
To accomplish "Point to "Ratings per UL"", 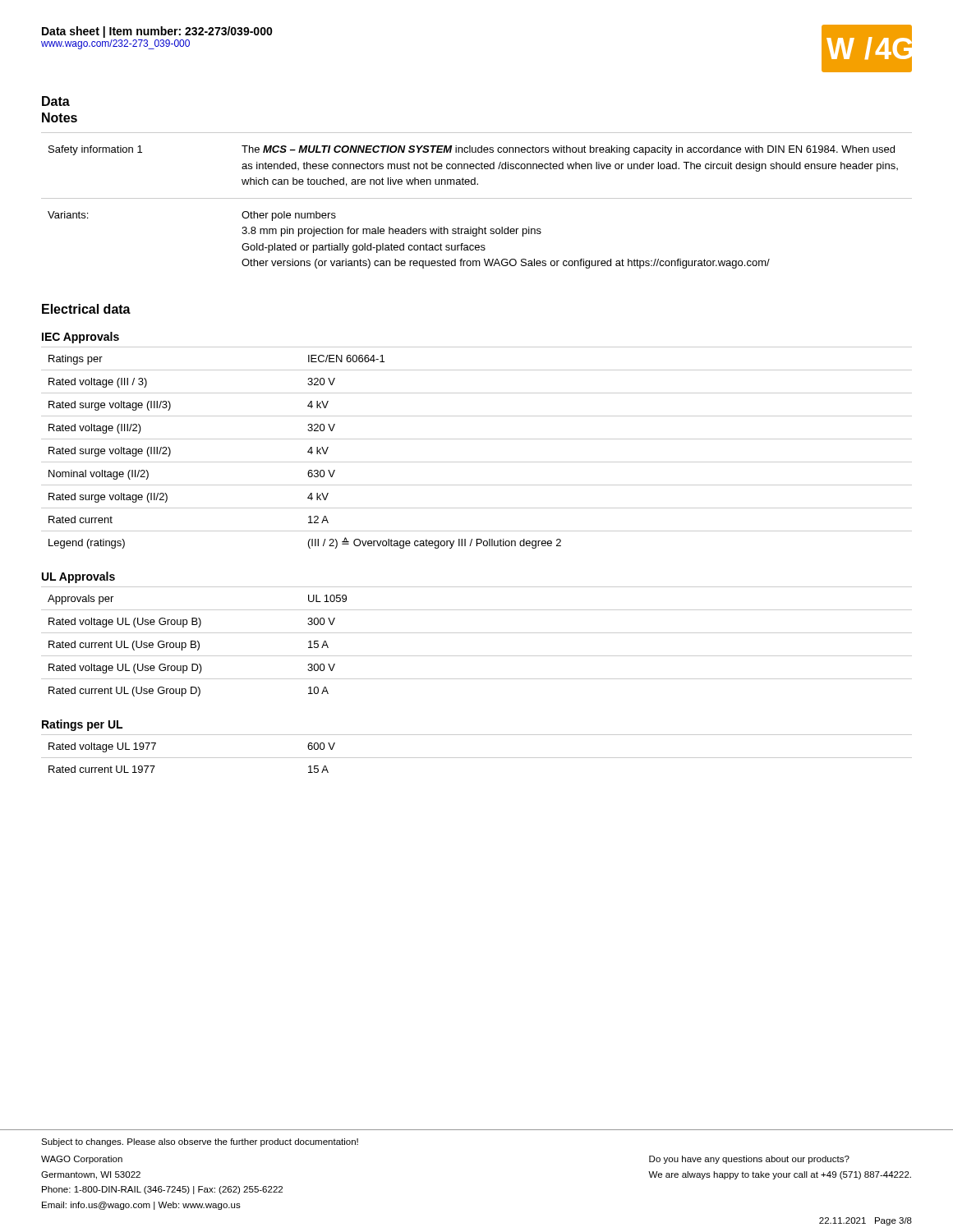I will [82, 724].
